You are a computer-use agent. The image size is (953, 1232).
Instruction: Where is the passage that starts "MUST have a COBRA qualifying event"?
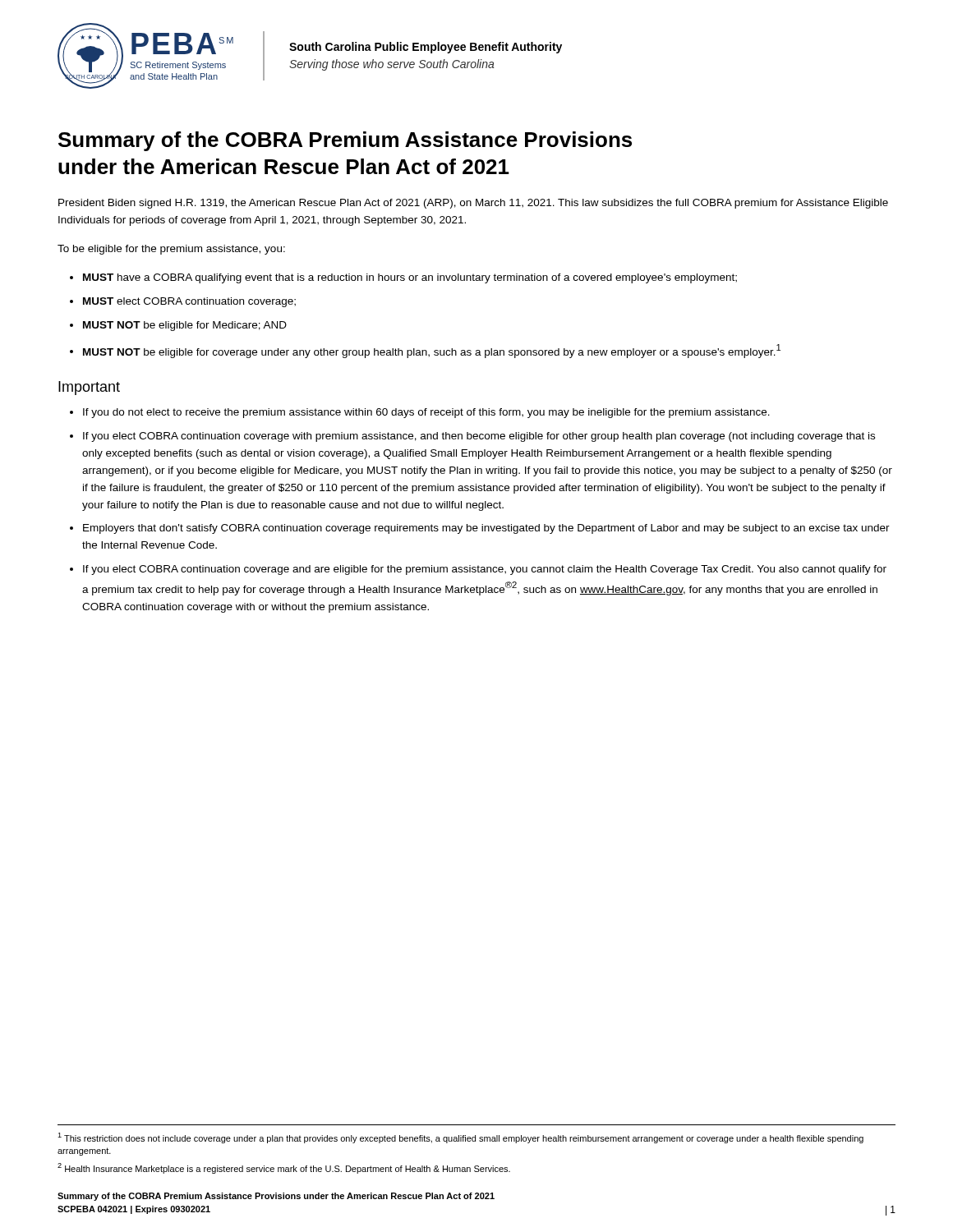pyautogui.click(x=489, y=278)
